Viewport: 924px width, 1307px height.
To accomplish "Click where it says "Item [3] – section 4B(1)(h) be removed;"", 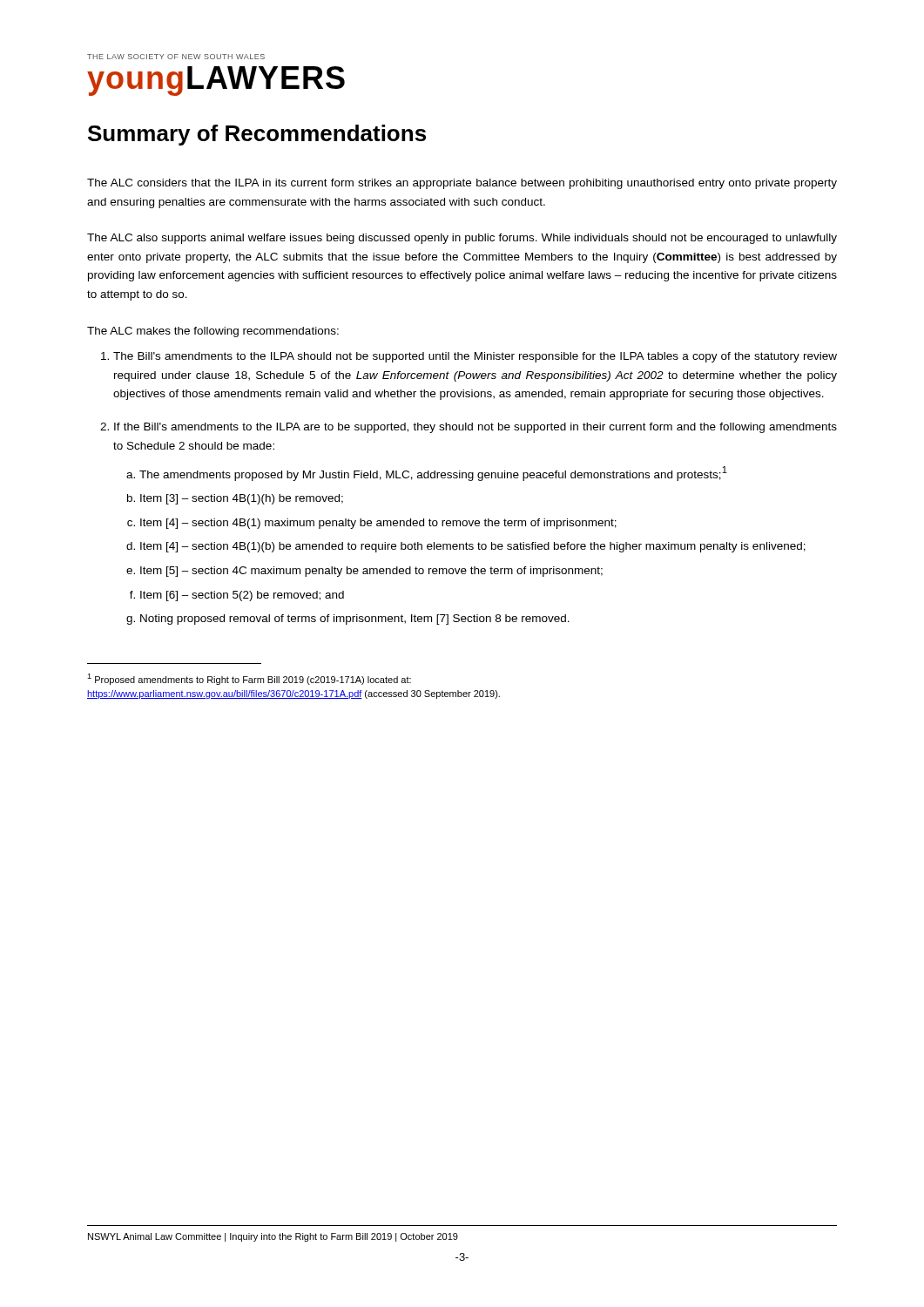I will (242, 498).
